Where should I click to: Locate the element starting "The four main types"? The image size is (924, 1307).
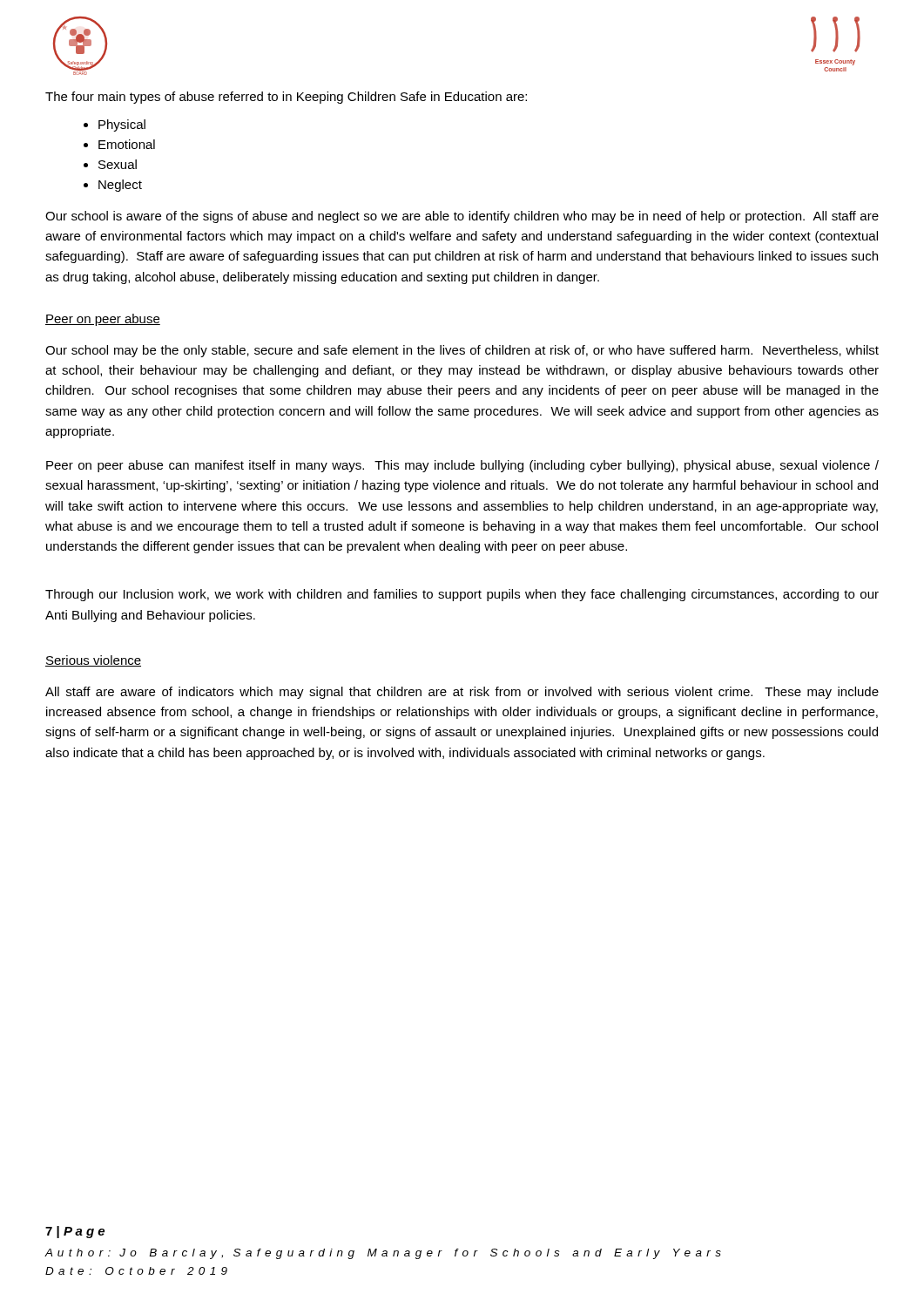click(x=287, y=96)
